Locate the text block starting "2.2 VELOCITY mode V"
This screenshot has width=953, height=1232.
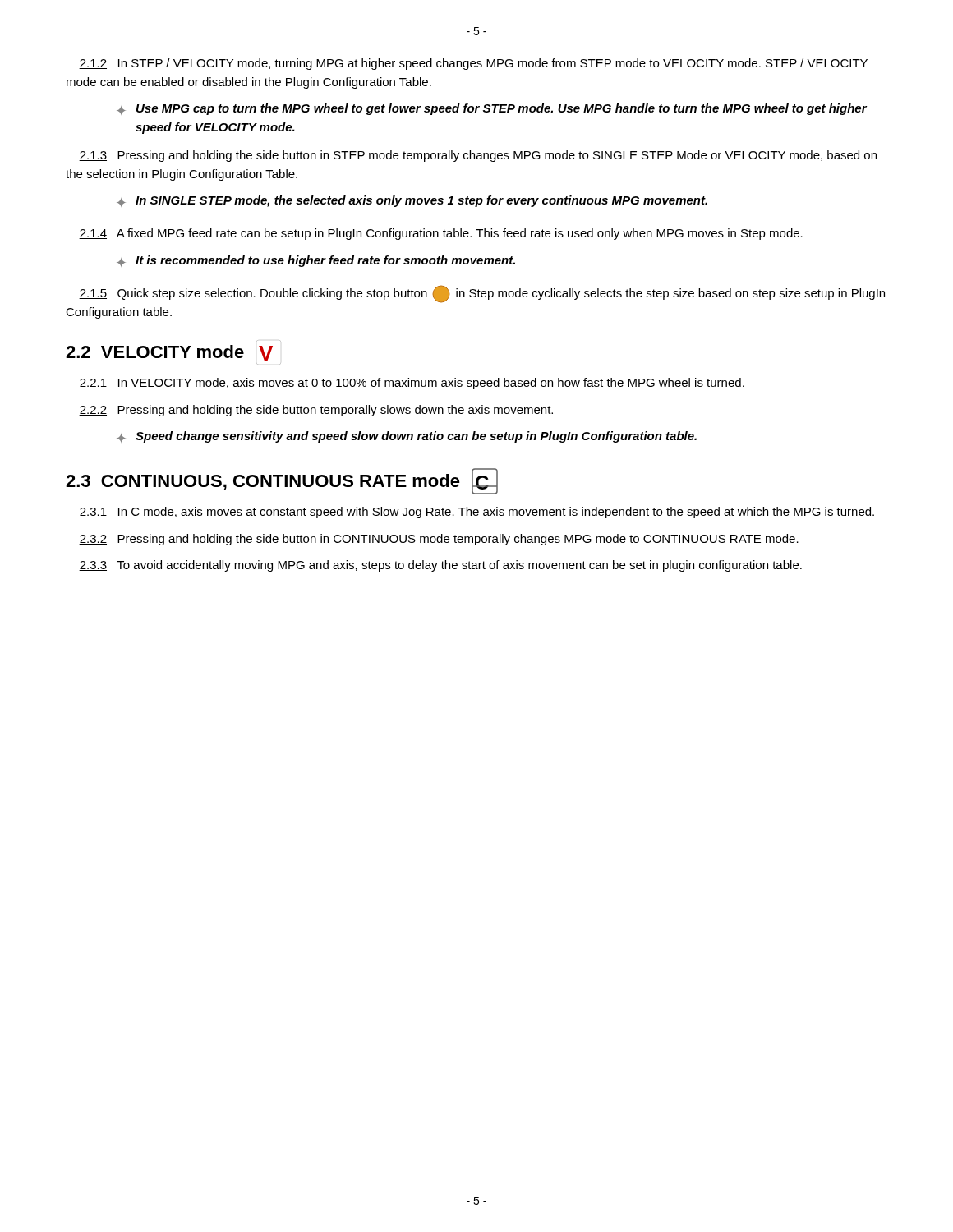coord(174,352)
